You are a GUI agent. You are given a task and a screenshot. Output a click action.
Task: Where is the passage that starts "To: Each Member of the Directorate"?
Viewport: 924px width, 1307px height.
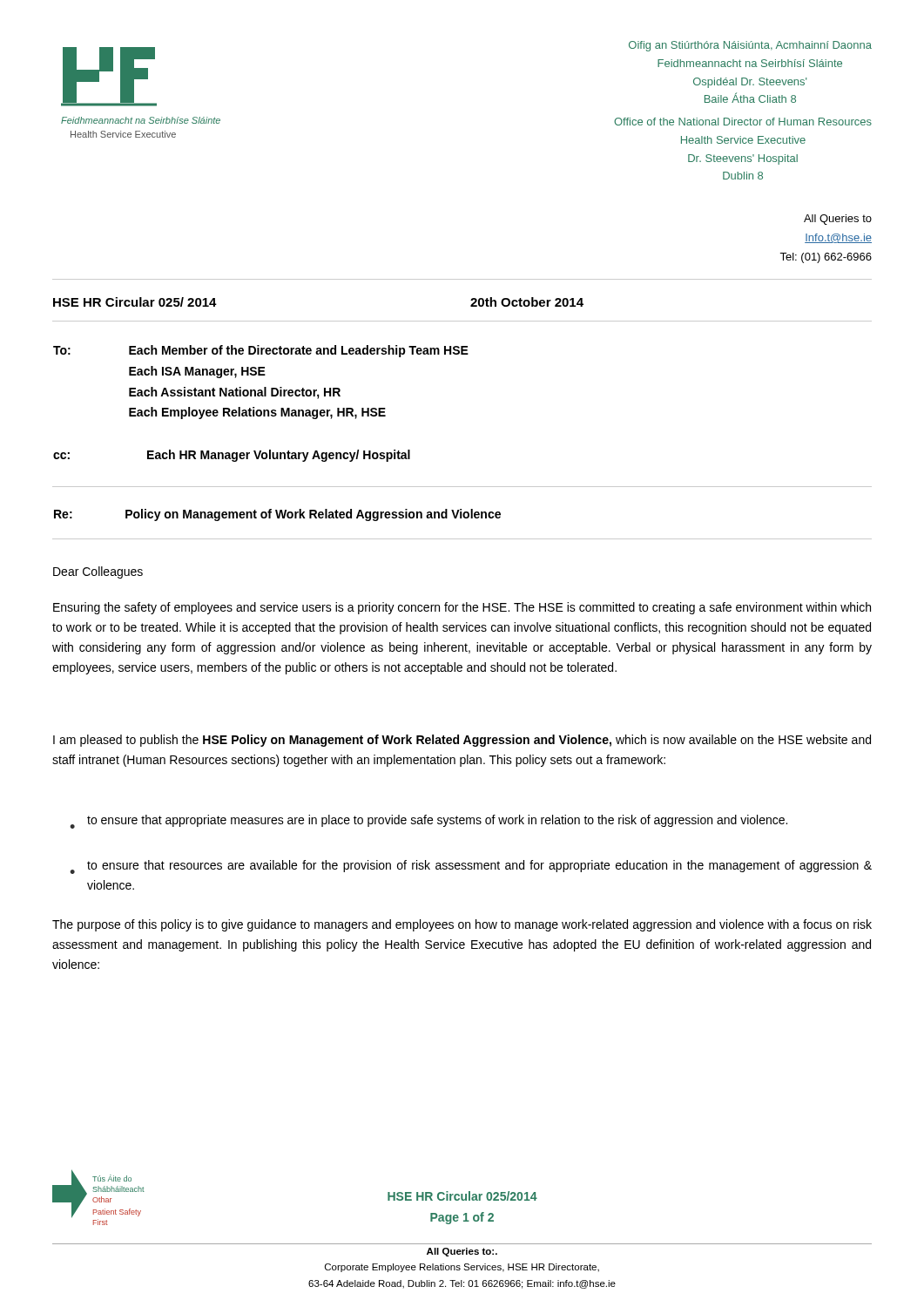(261, 351)
